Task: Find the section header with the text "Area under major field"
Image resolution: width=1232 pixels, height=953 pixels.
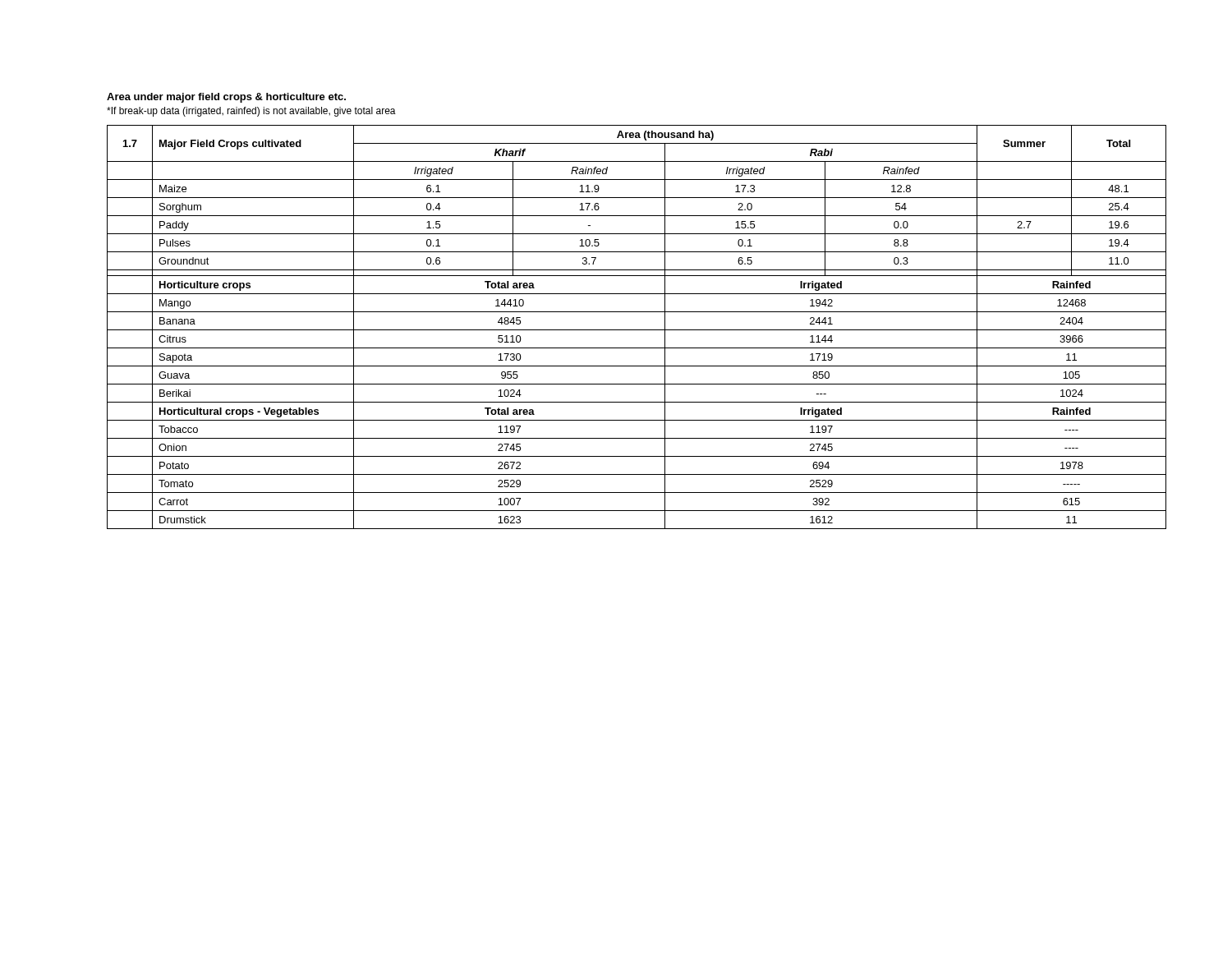Action: 227,97
